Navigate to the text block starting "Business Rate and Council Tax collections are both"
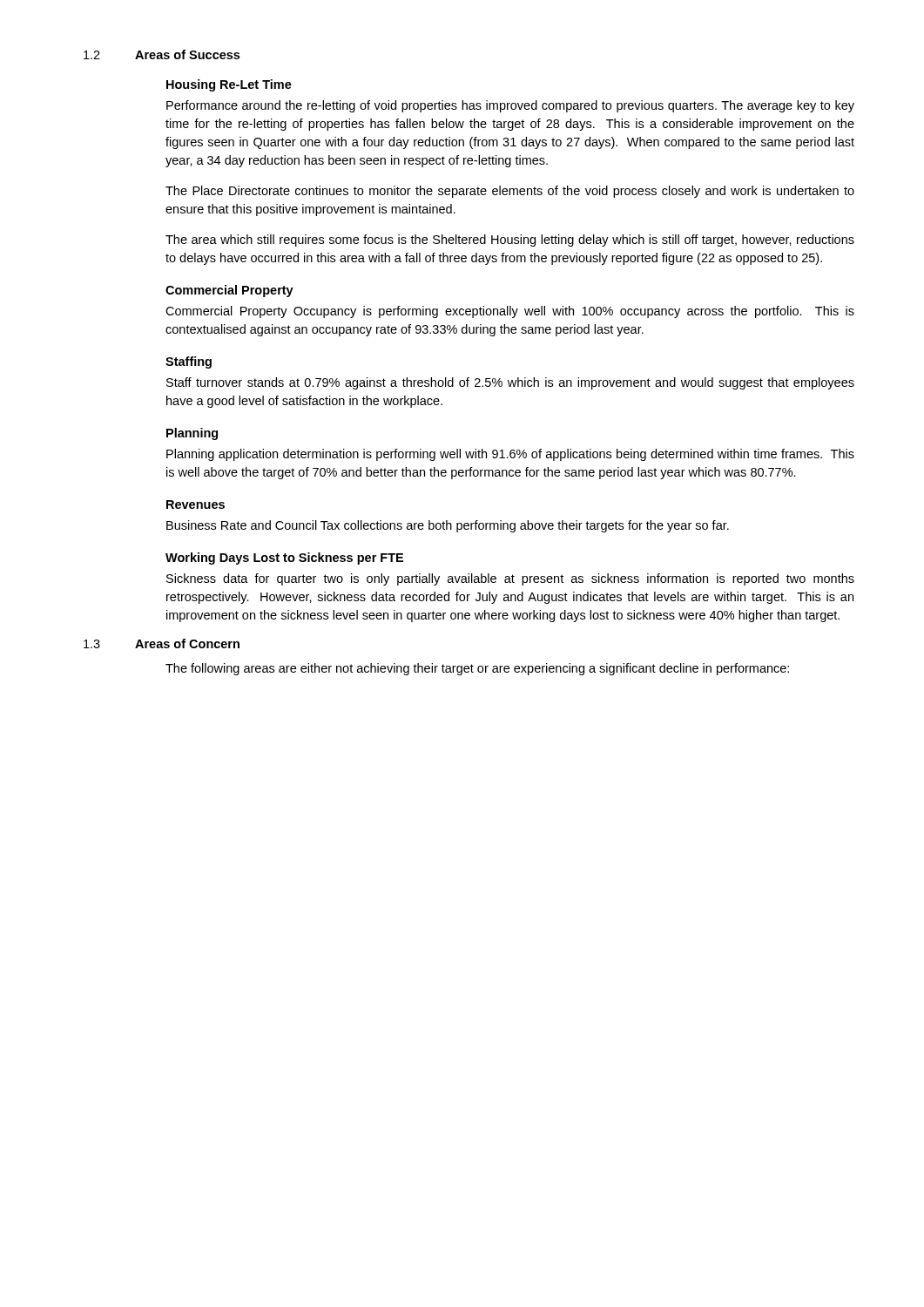 pyautogui.click(x=448, y=526)
